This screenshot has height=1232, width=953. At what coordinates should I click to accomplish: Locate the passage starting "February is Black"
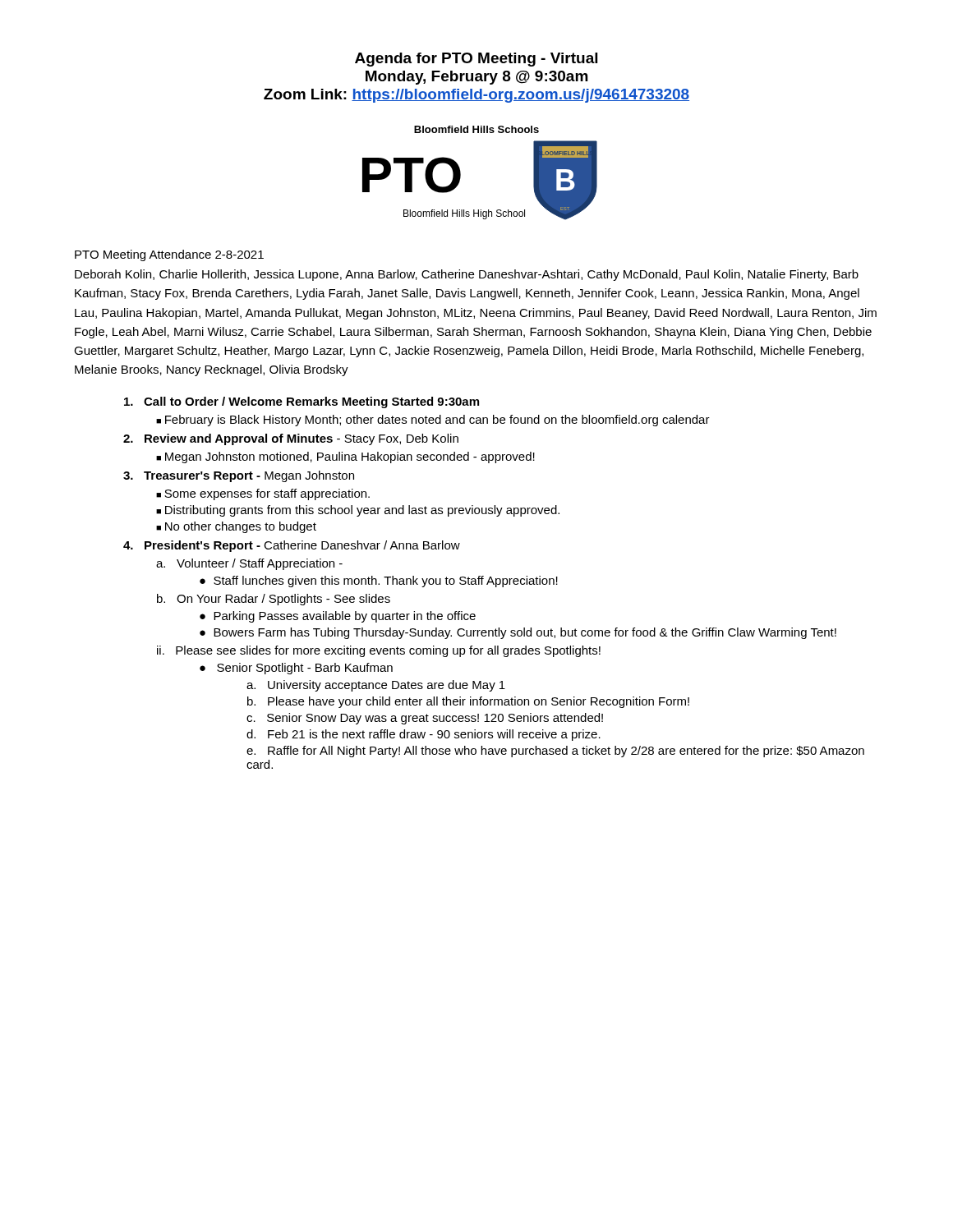coord(433,419)
